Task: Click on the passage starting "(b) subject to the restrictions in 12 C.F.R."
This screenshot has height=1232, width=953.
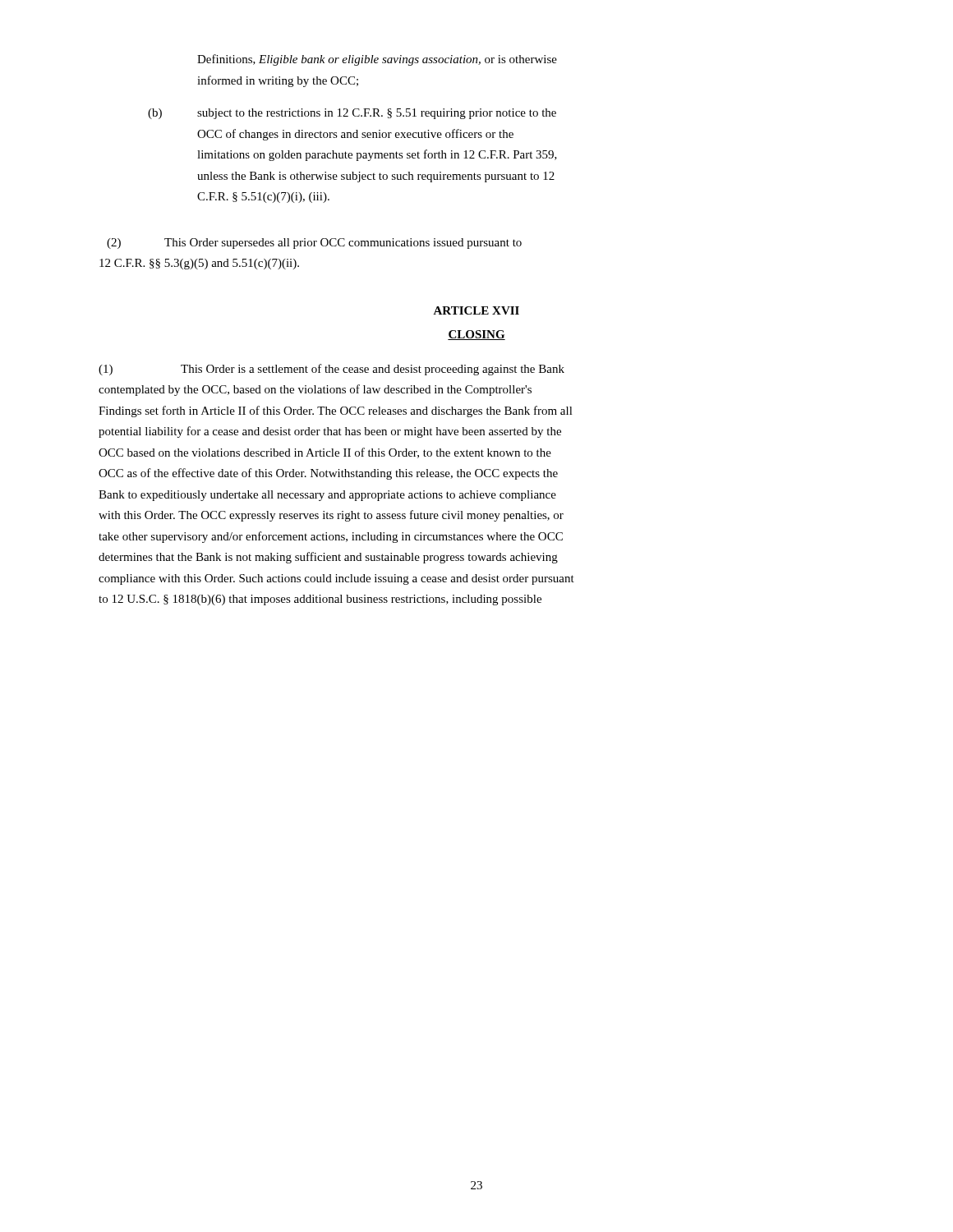Action: coord(501,155)
